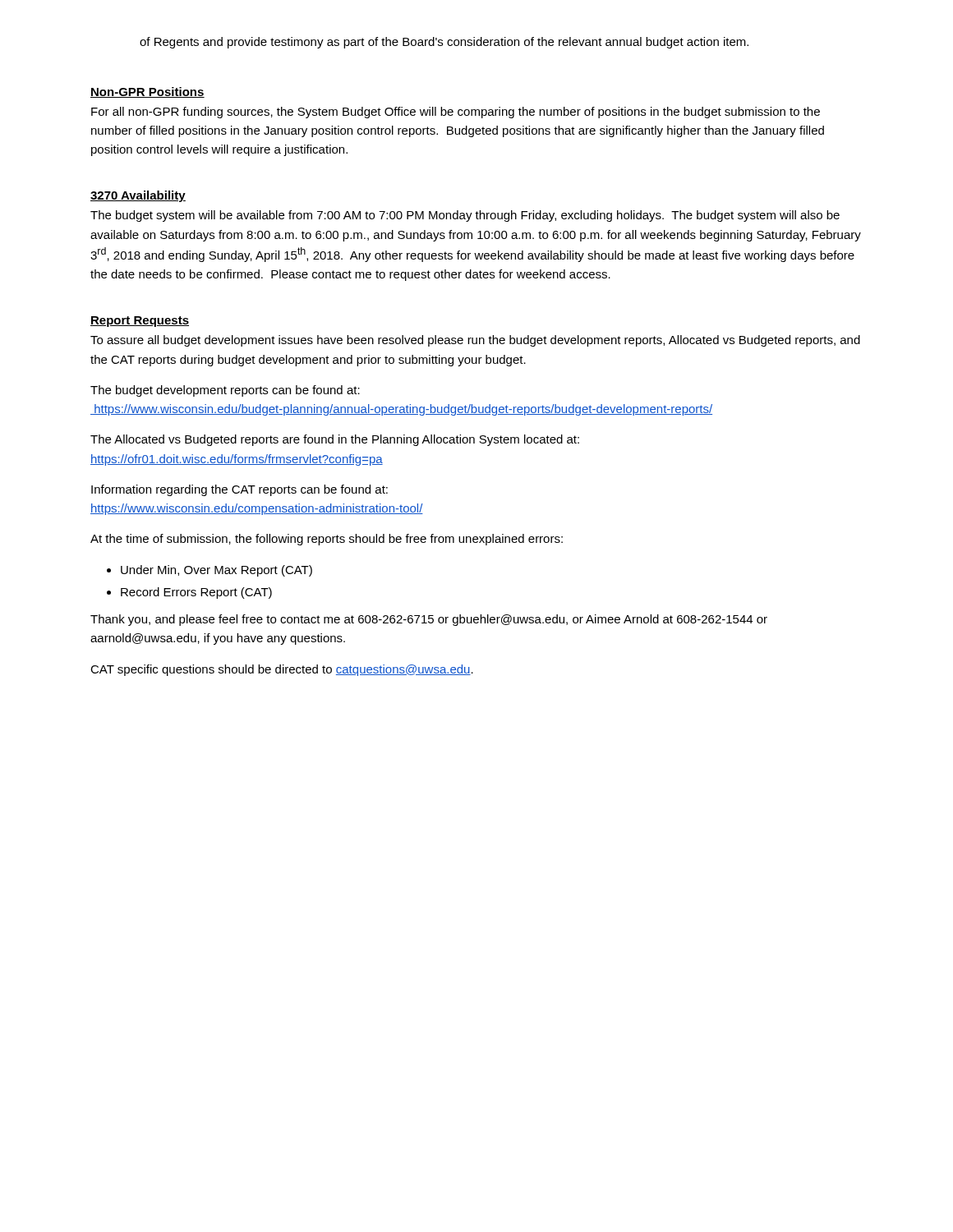Click the passage that begins "The budget system will be available"
The image size is (953, 1232).
click(x=476, y=244)
